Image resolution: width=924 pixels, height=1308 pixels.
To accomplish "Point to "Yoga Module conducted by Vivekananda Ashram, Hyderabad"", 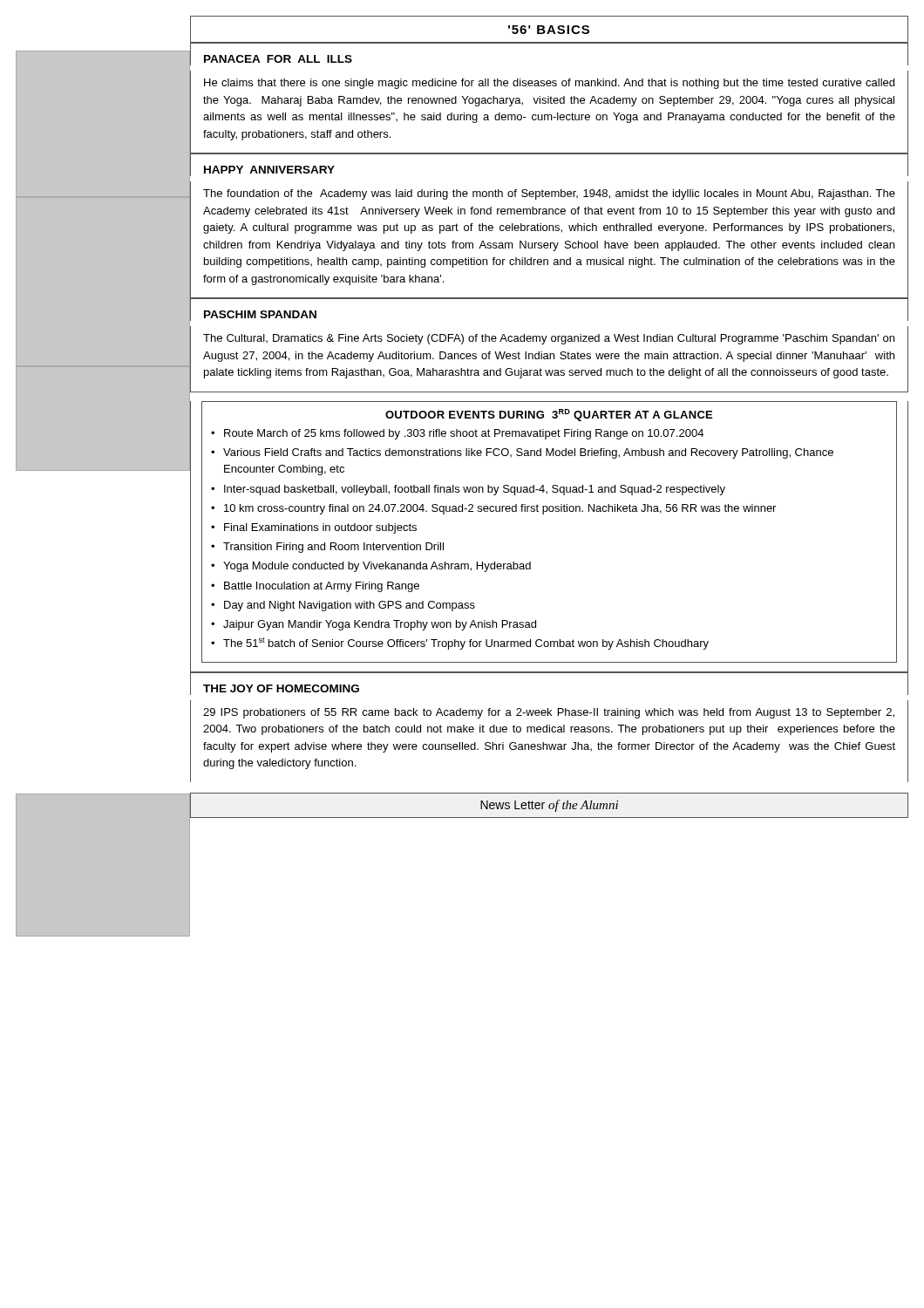I will [x=377, y=566].
